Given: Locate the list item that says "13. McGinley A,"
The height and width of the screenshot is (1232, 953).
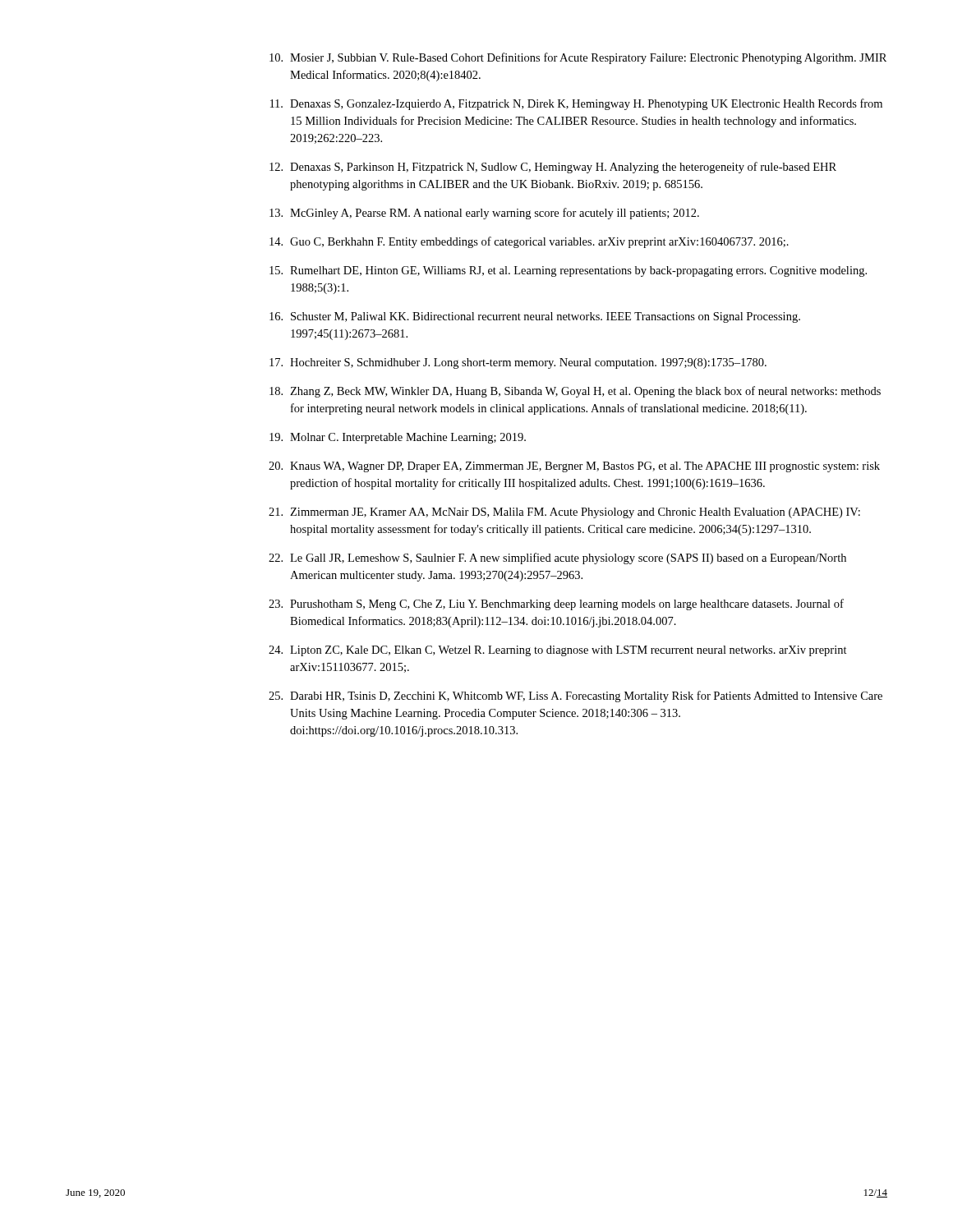Looking at the screenshot, I should point(573,213).
